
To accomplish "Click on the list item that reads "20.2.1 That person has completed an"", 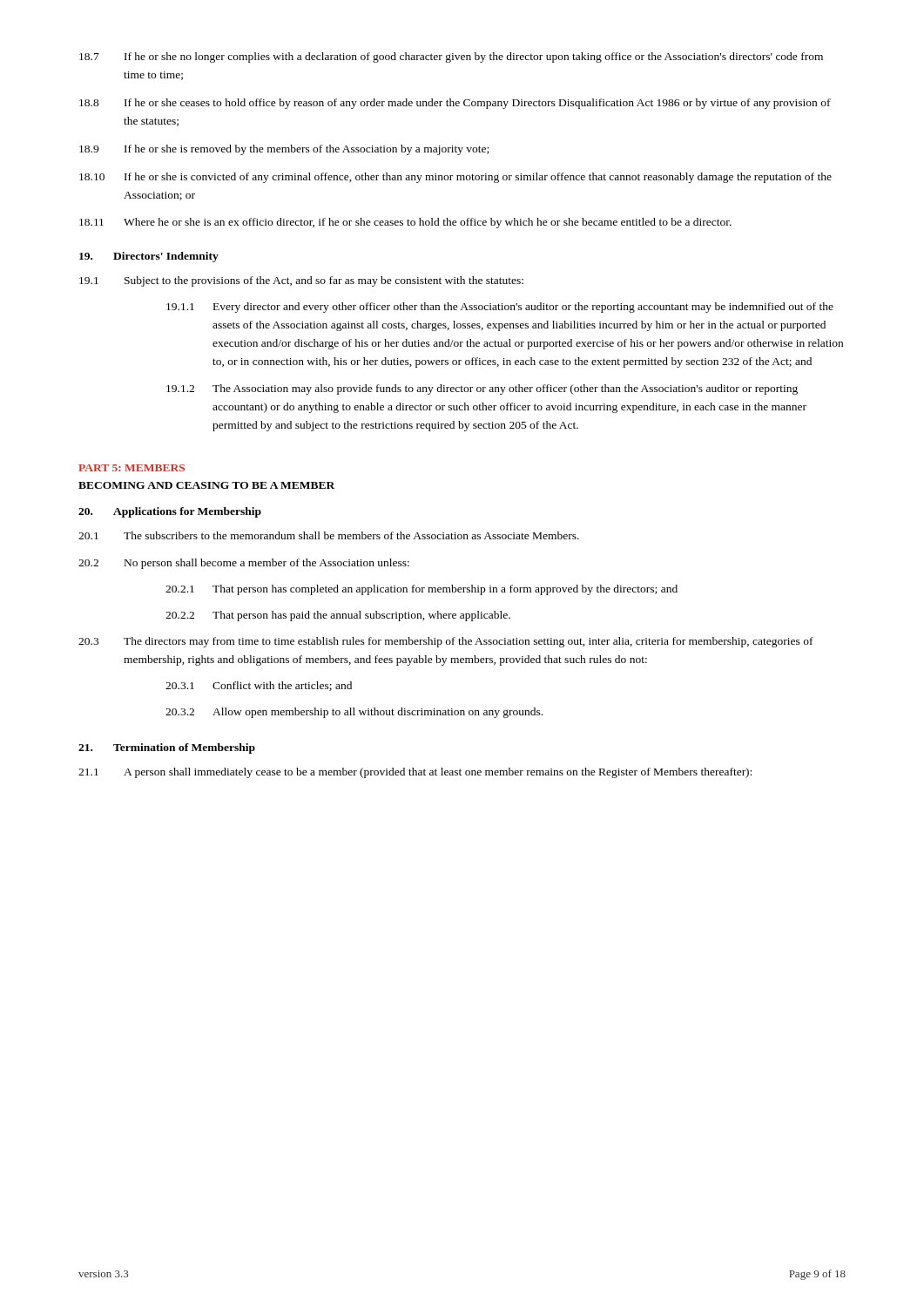I will pos(506,589).
